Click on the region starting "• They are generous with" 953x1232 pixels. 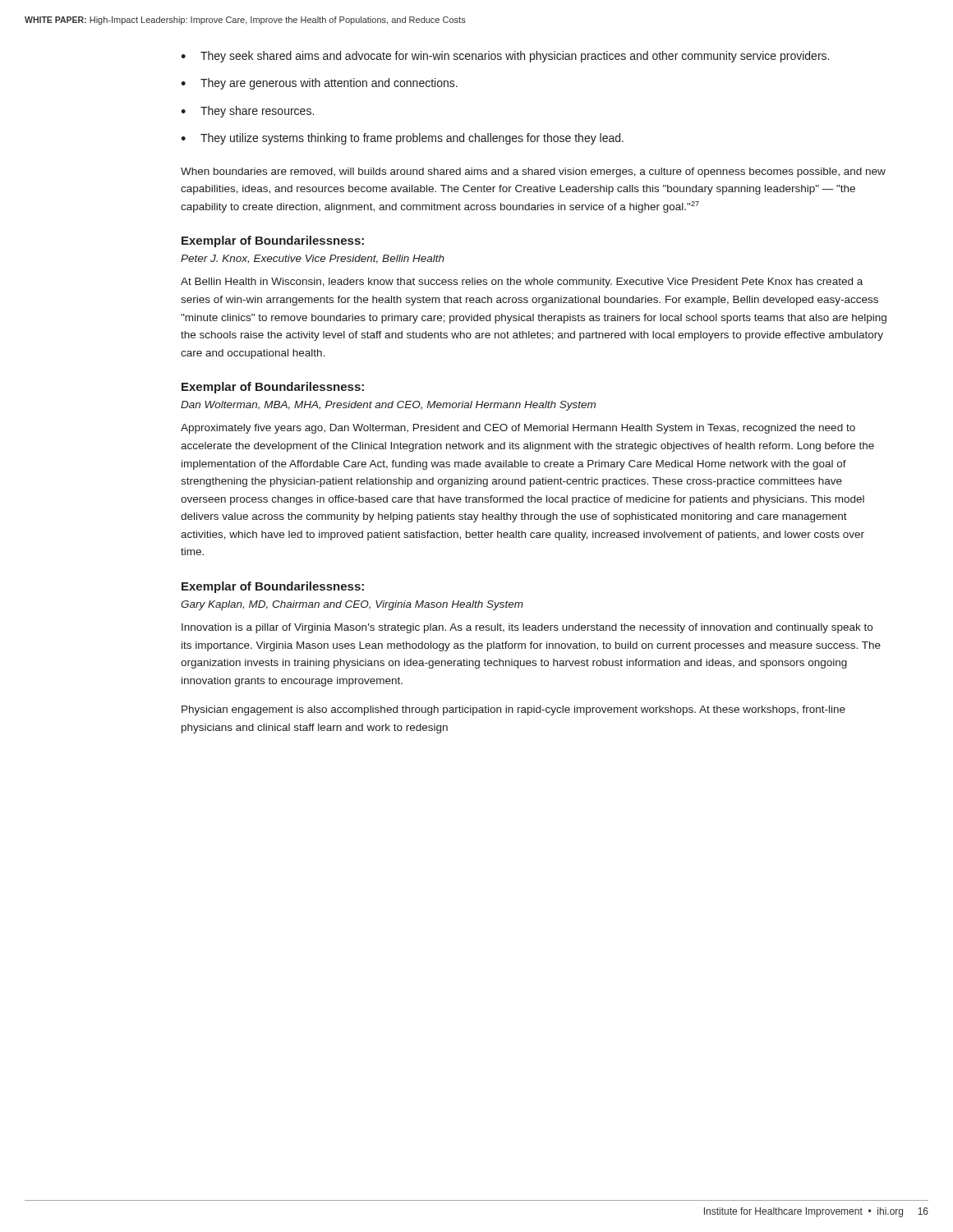(319, 84)
